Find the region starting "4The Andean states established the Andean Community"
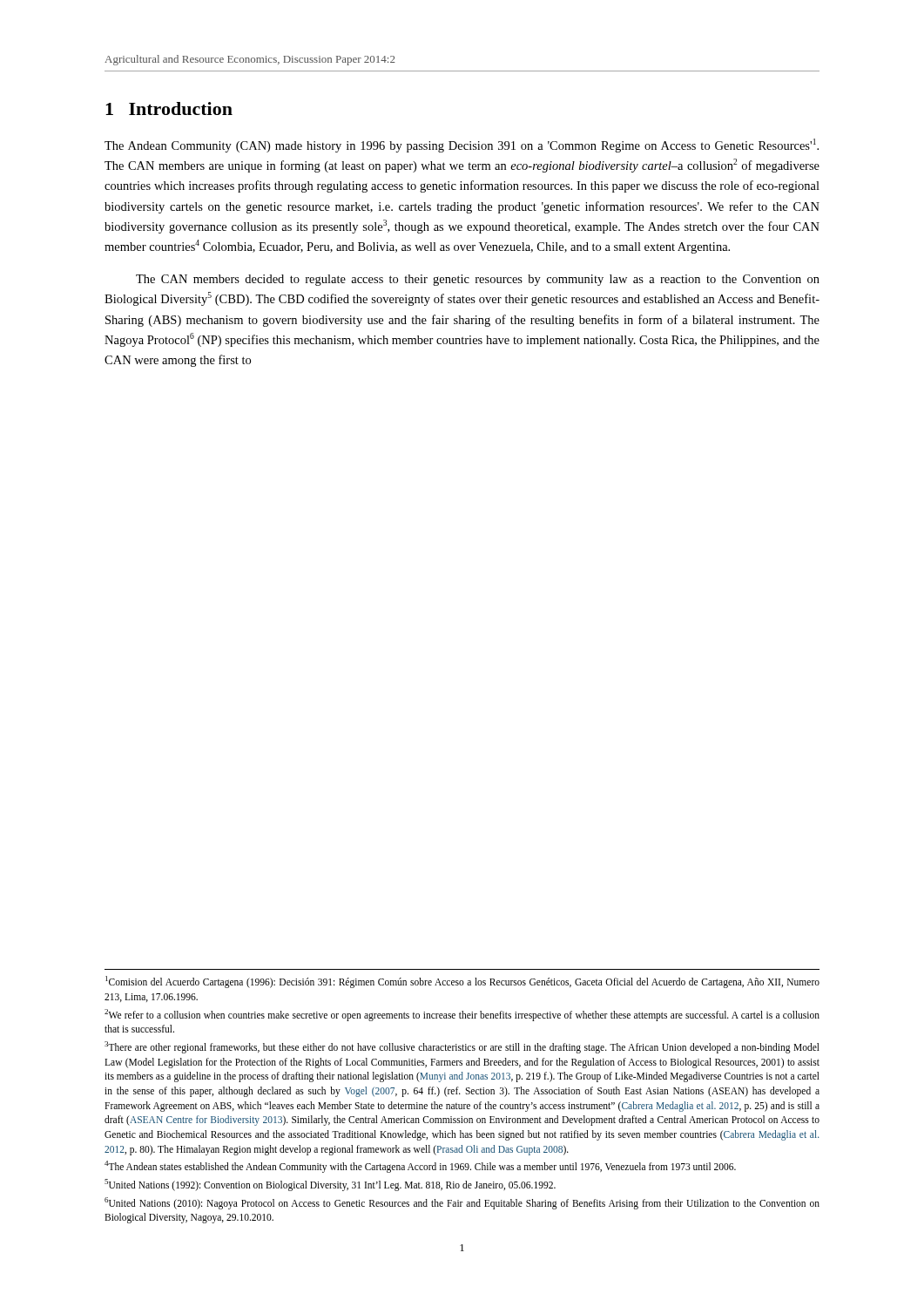 click(x=420, y=1166)
